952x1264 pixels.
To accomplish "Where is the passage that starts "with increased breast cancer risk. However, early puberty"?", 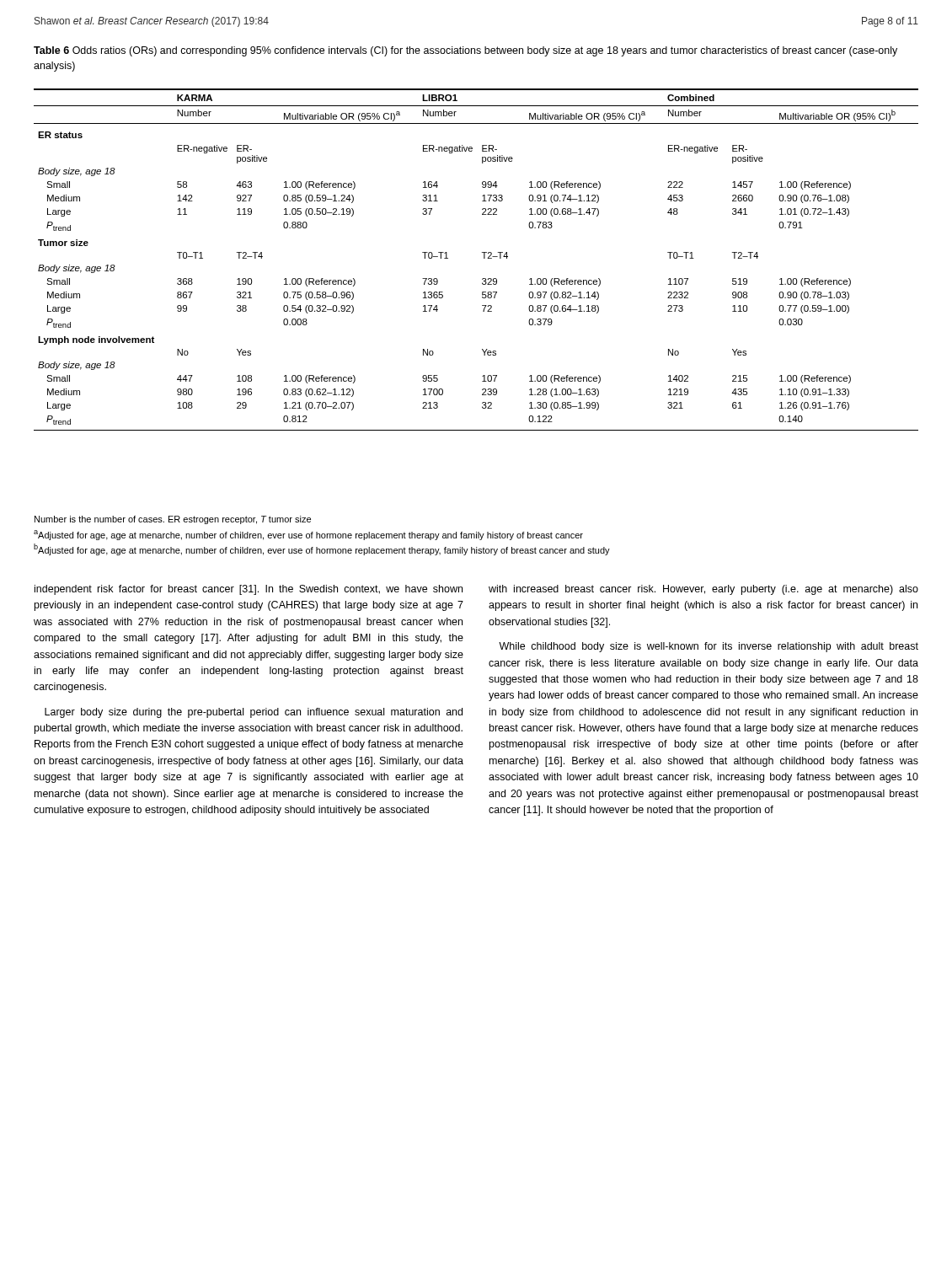I will click(x=703, y=700).
